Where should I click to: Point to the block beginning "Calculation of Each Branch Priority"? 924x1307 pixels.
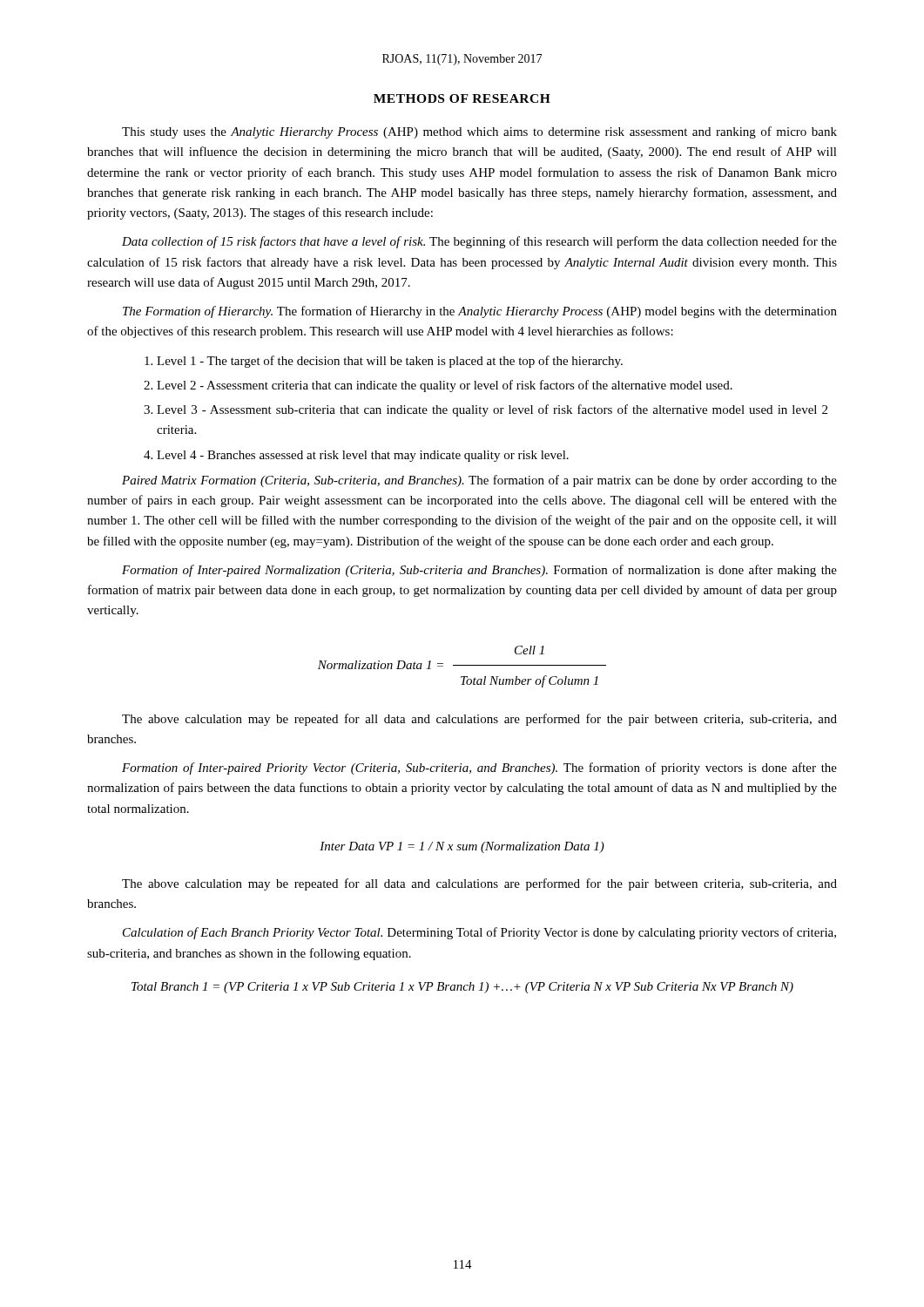coord(462,943)
